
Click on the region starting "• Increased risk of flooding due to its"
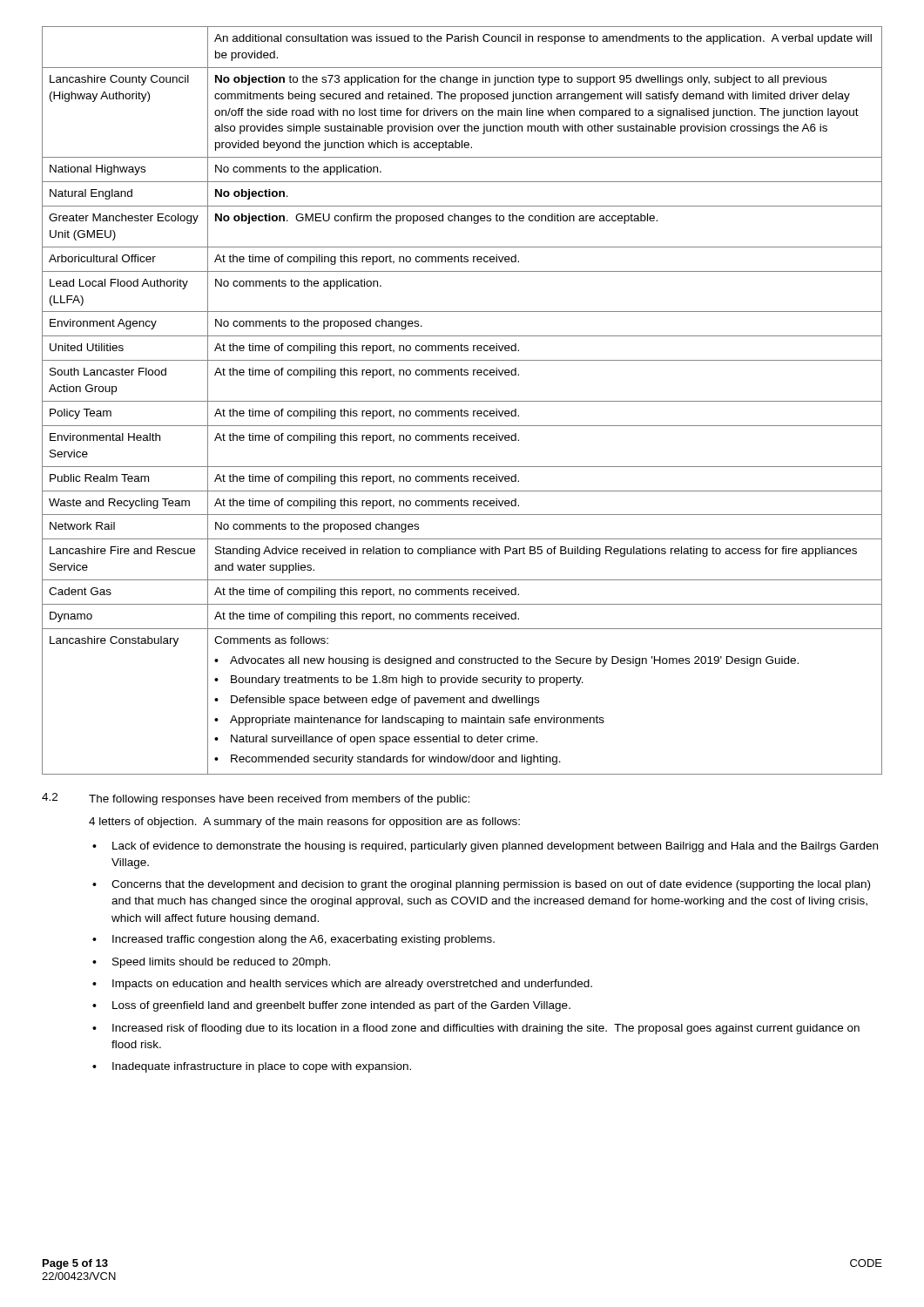click(x=486, y=1036)
